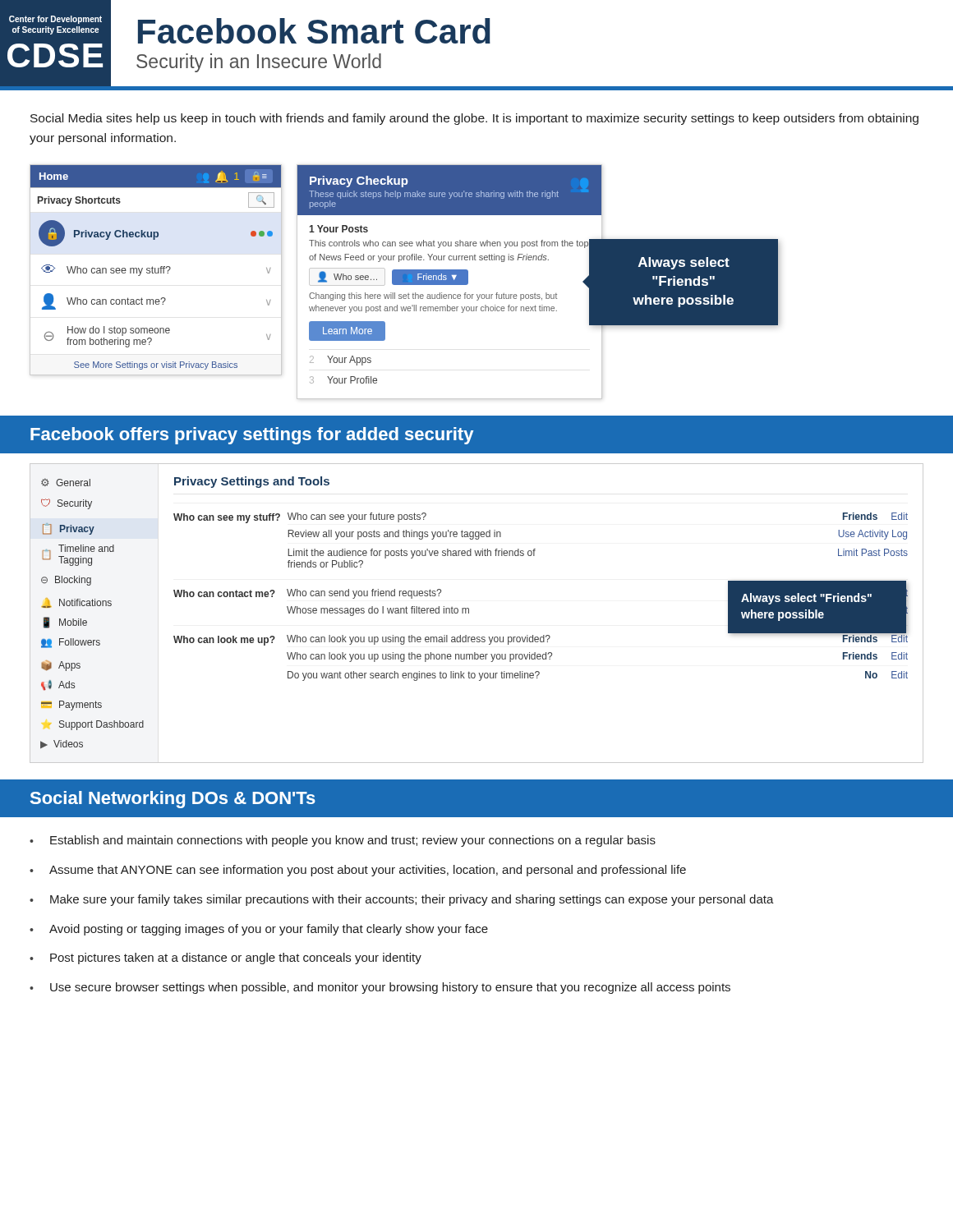
Task: Find the block starting "Facebook offers privacy"
Action: point(252,434)
